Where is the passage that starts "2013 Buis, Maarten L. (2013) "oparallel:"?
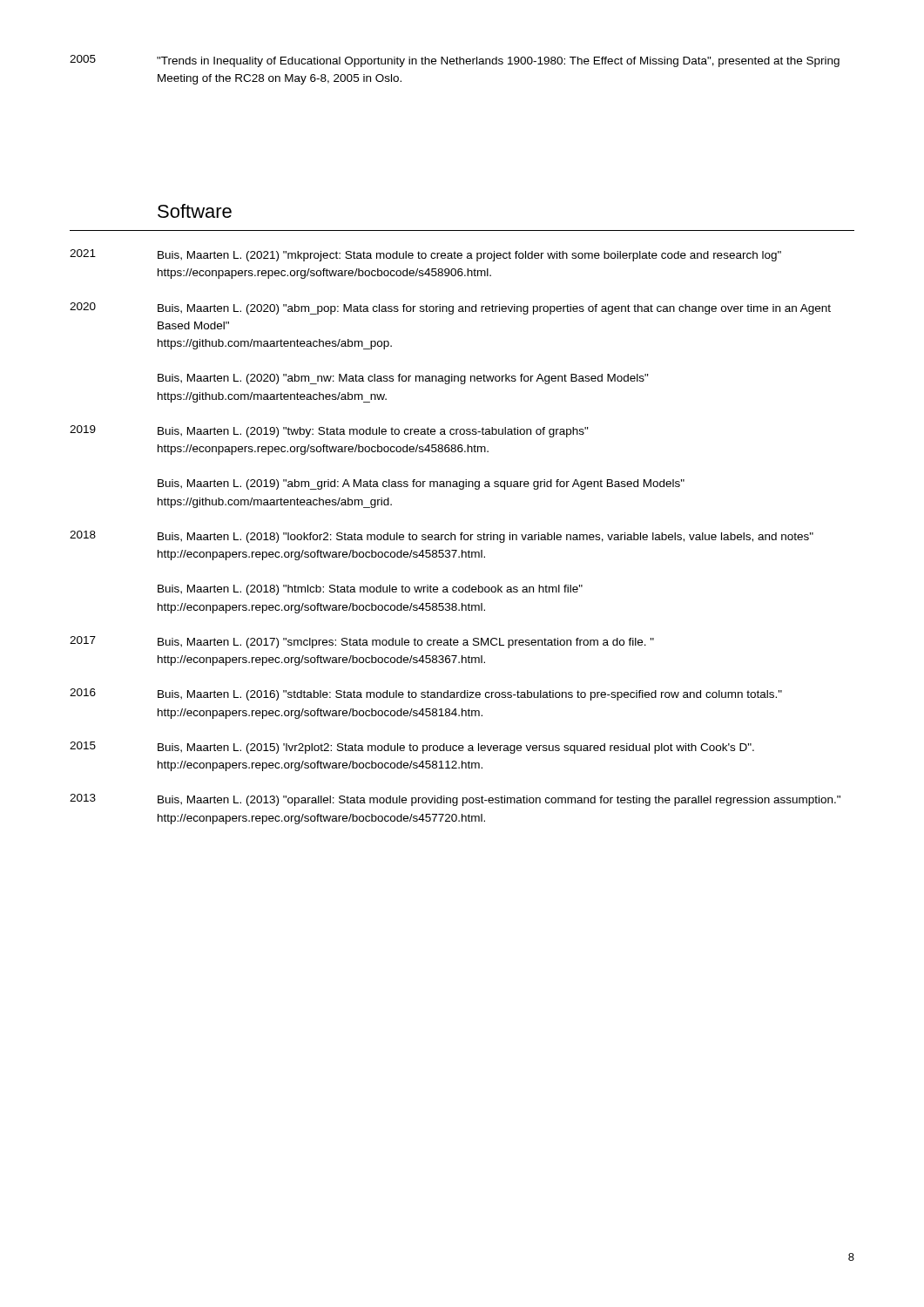 pos(506,809)
